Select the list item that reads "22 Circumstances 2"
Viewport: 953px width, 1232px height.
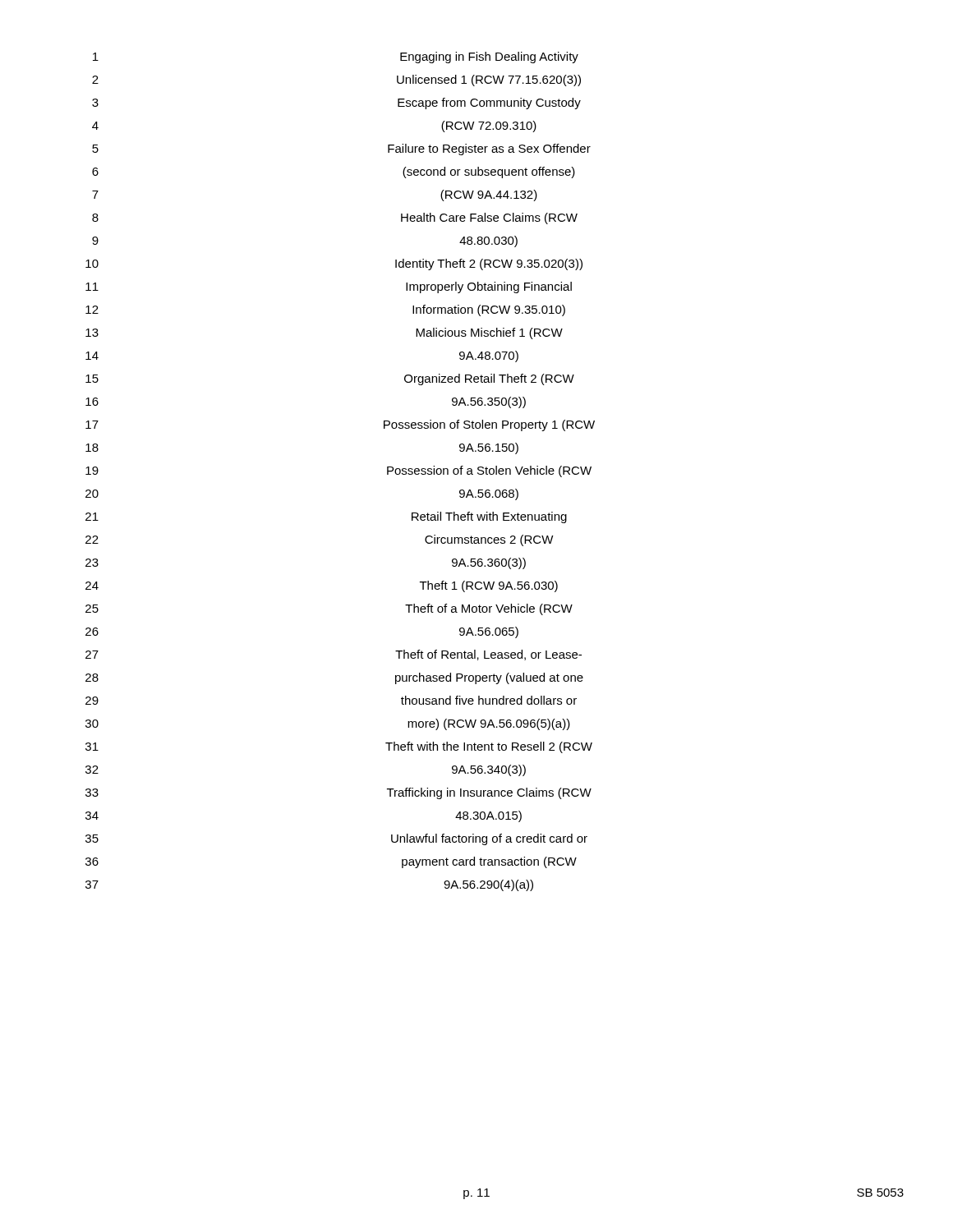click(476, 539)
